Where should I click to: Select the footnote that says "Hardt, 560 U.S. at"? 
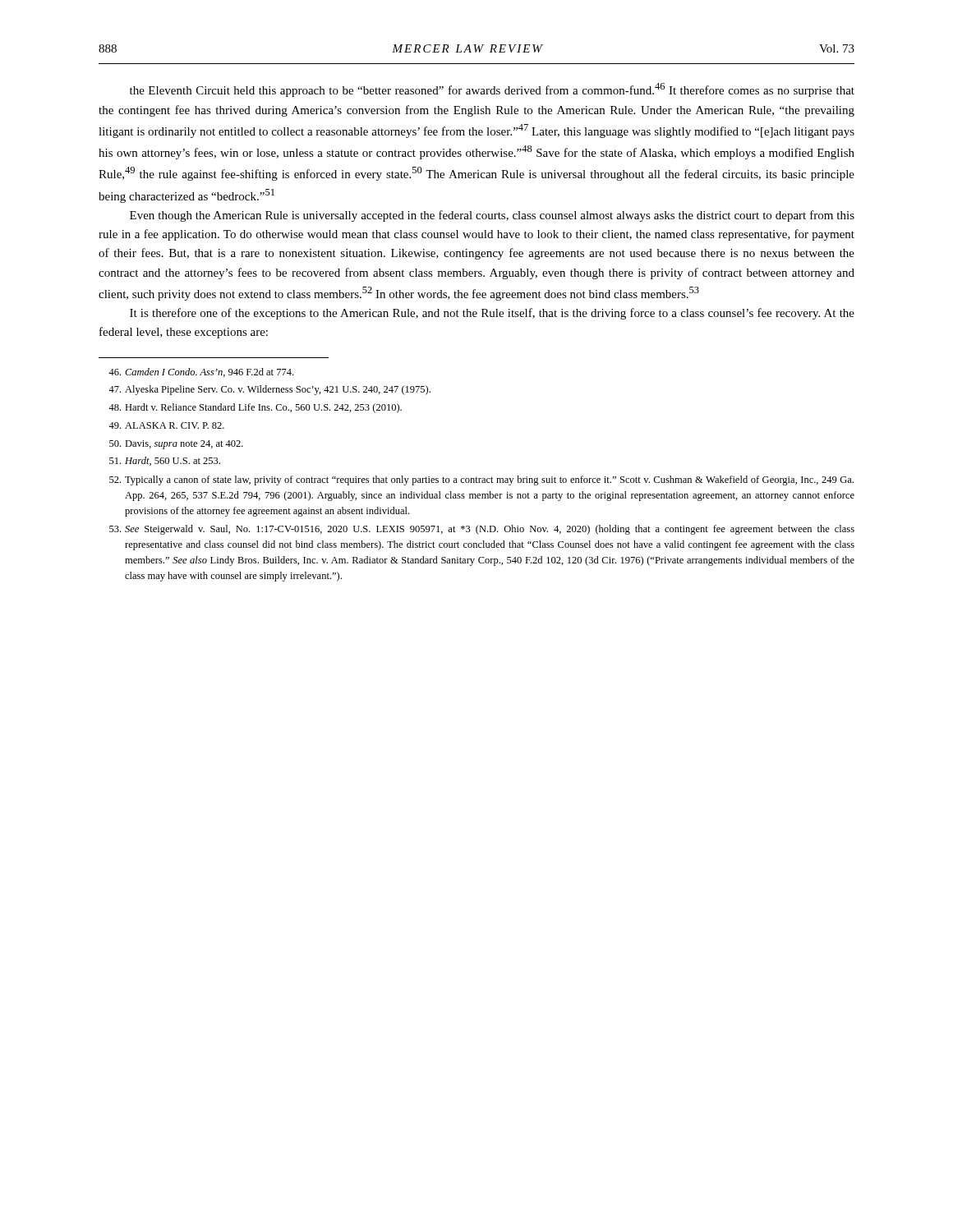point(165,461)
